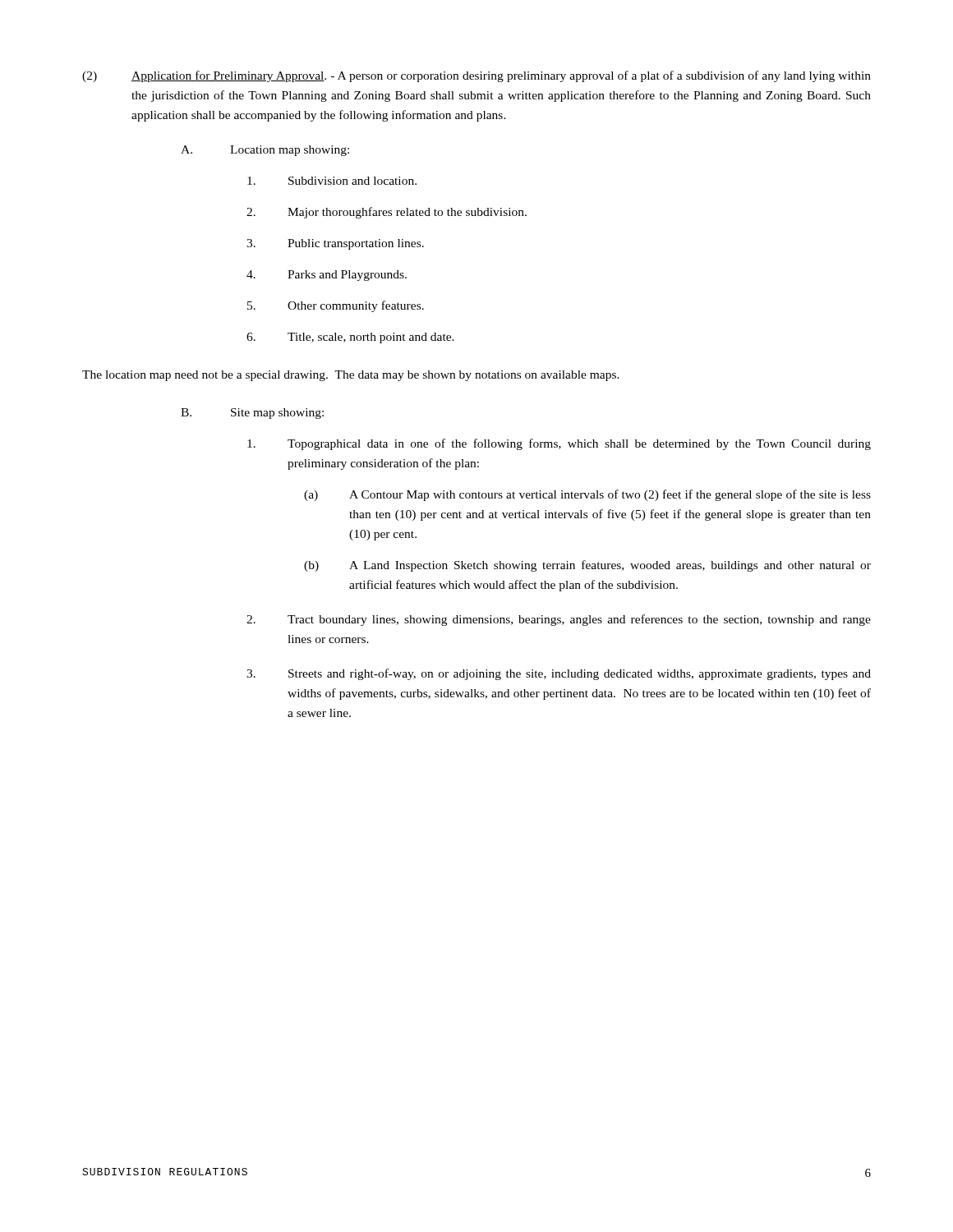Click the passage that begins "3. Public transportation"

point(335,244)
